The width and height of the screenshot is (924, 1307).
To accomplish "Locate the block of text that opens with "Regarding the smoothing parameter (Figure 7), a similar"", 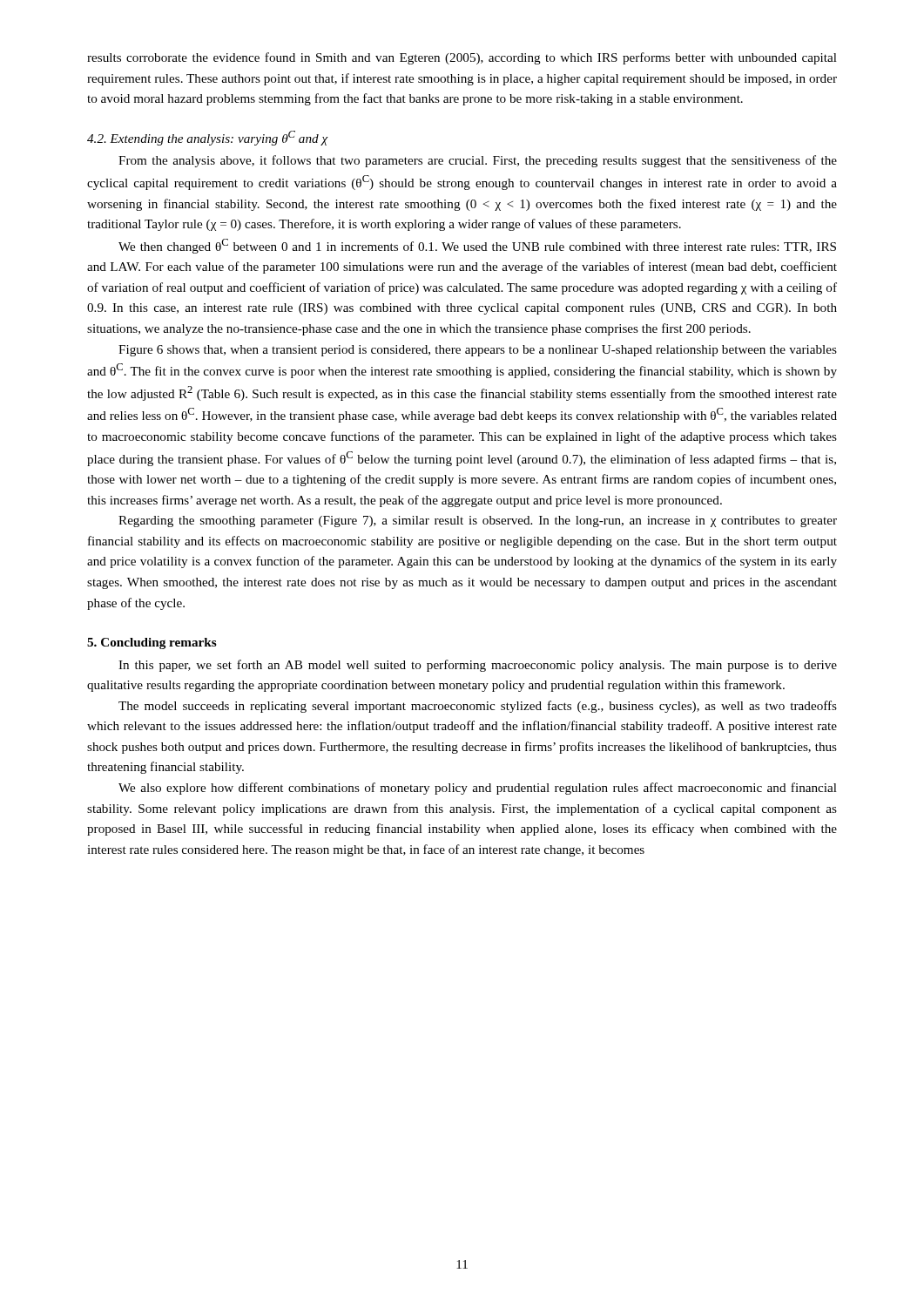I will coord(462,561).
